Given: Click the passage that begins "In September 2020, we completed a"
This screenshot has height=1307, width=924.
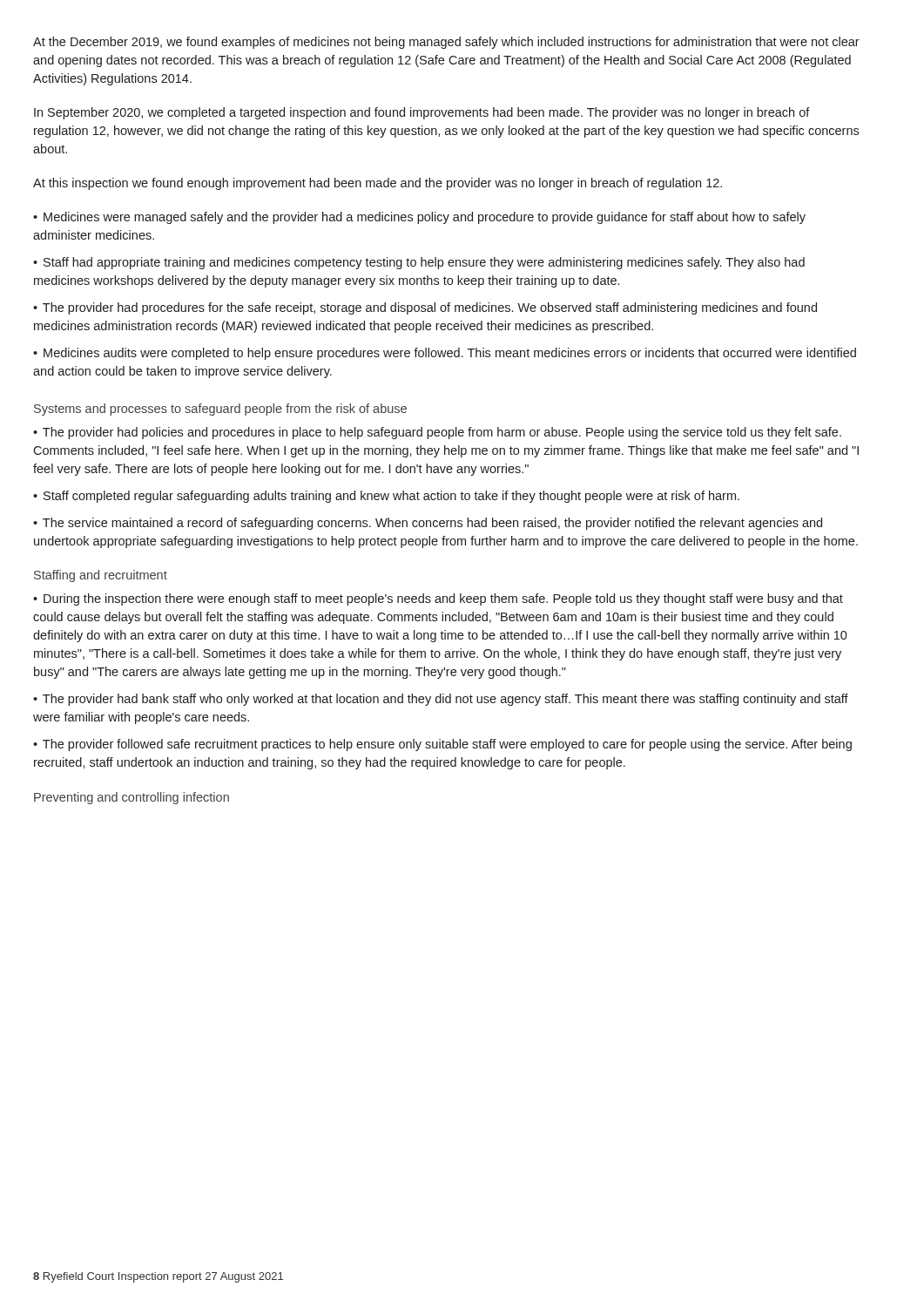Looking at the screenshot, I should pos(446,131).
